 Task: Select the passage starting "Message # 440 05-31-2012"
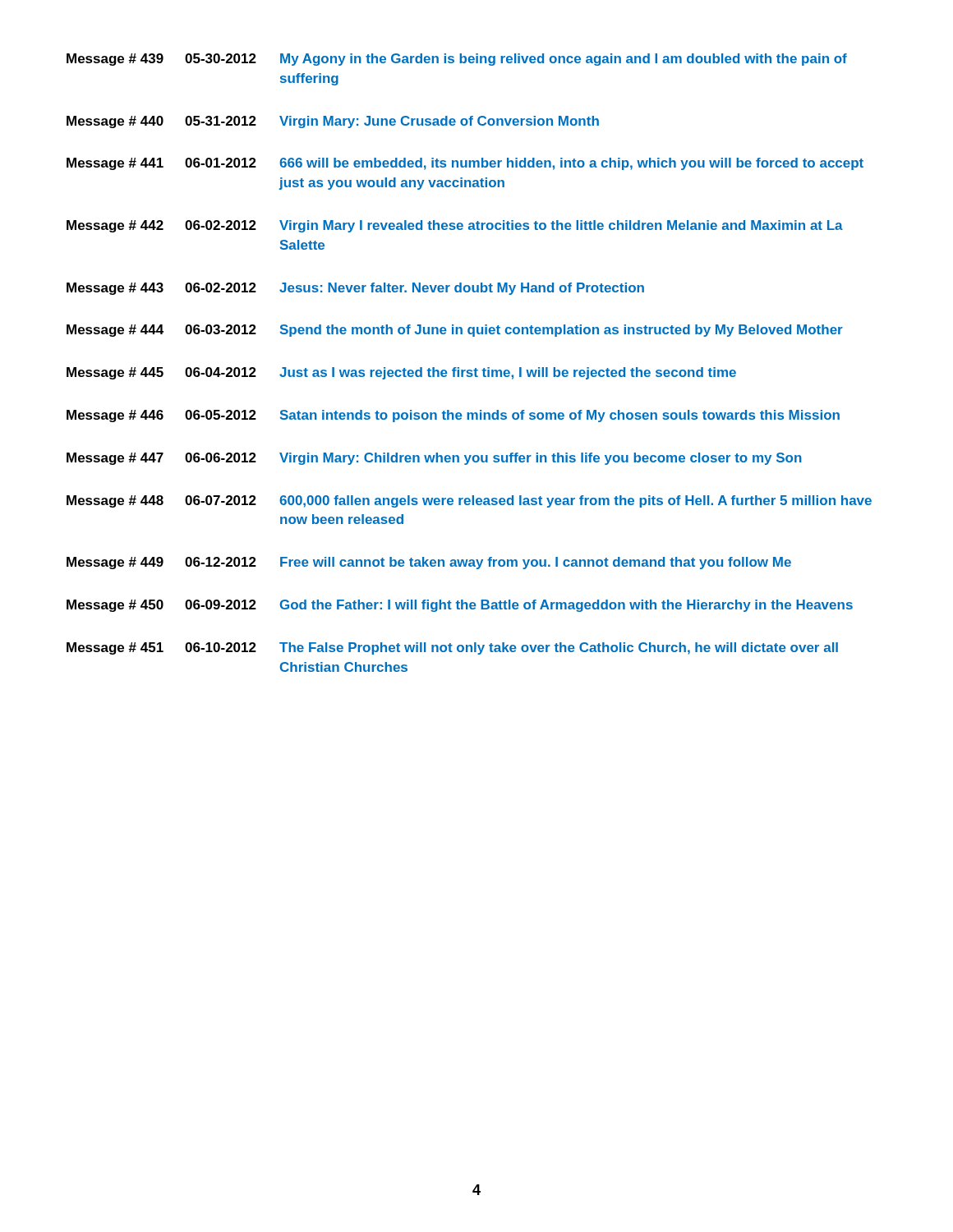pos(333,121)
